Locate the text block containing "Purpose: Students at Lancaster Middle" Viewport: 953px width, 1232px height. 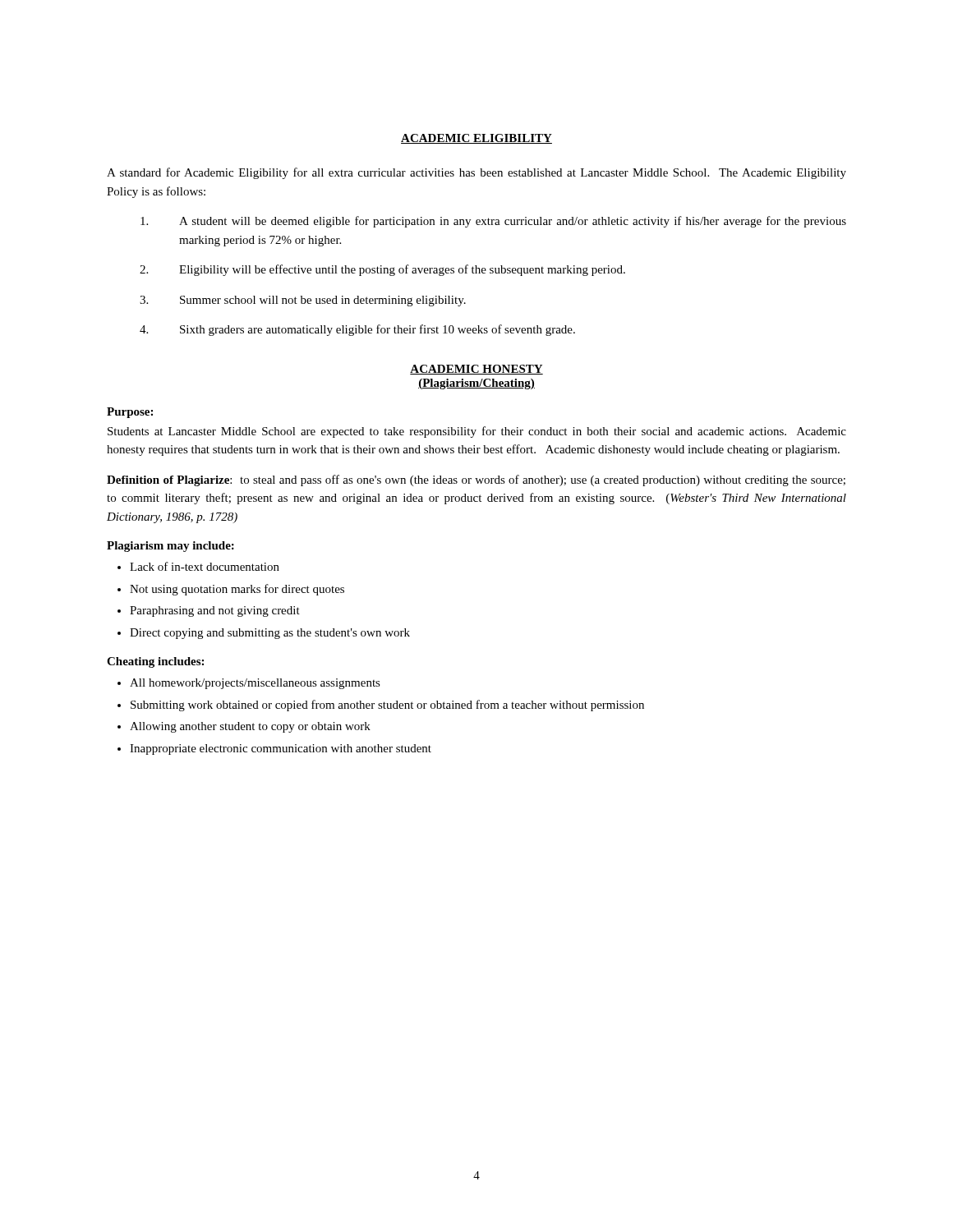click(476, 432)
